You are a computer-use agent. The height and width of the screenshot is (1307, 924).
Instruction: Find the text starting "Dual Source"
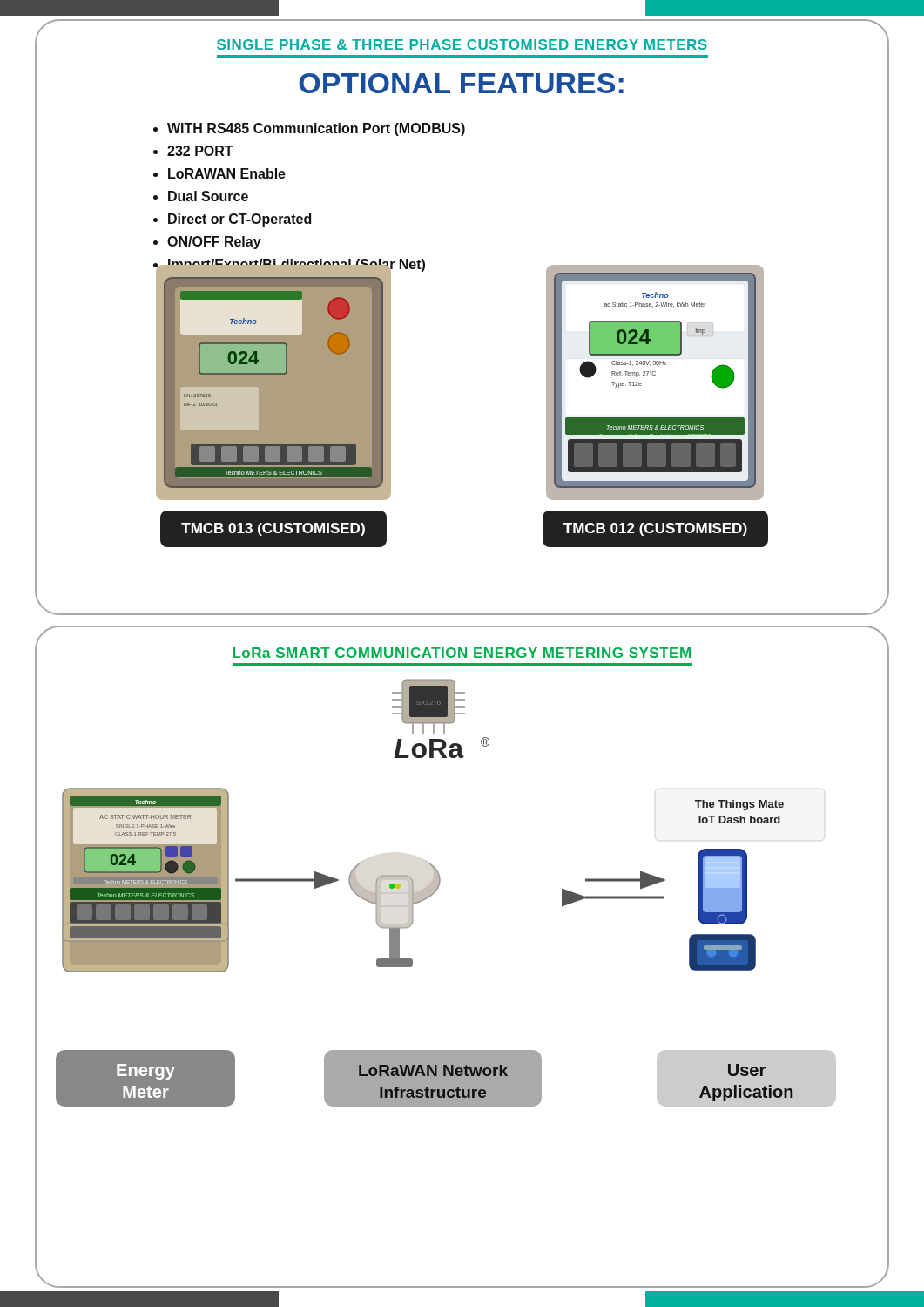tap(208, 197)
